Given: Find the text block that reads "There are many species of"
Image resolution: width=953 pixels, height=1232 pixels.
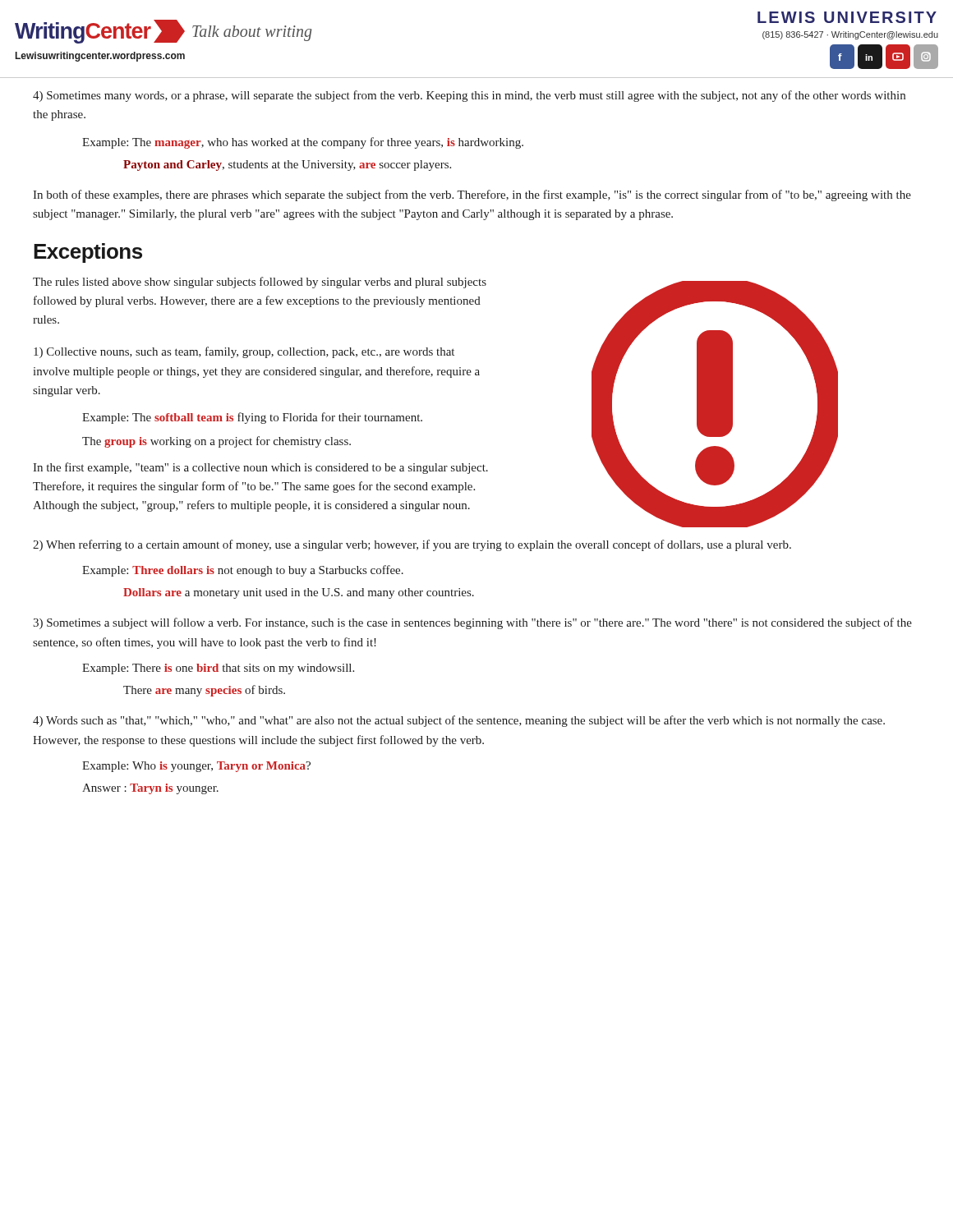Looking at the screenshot, I should point(205,690).
